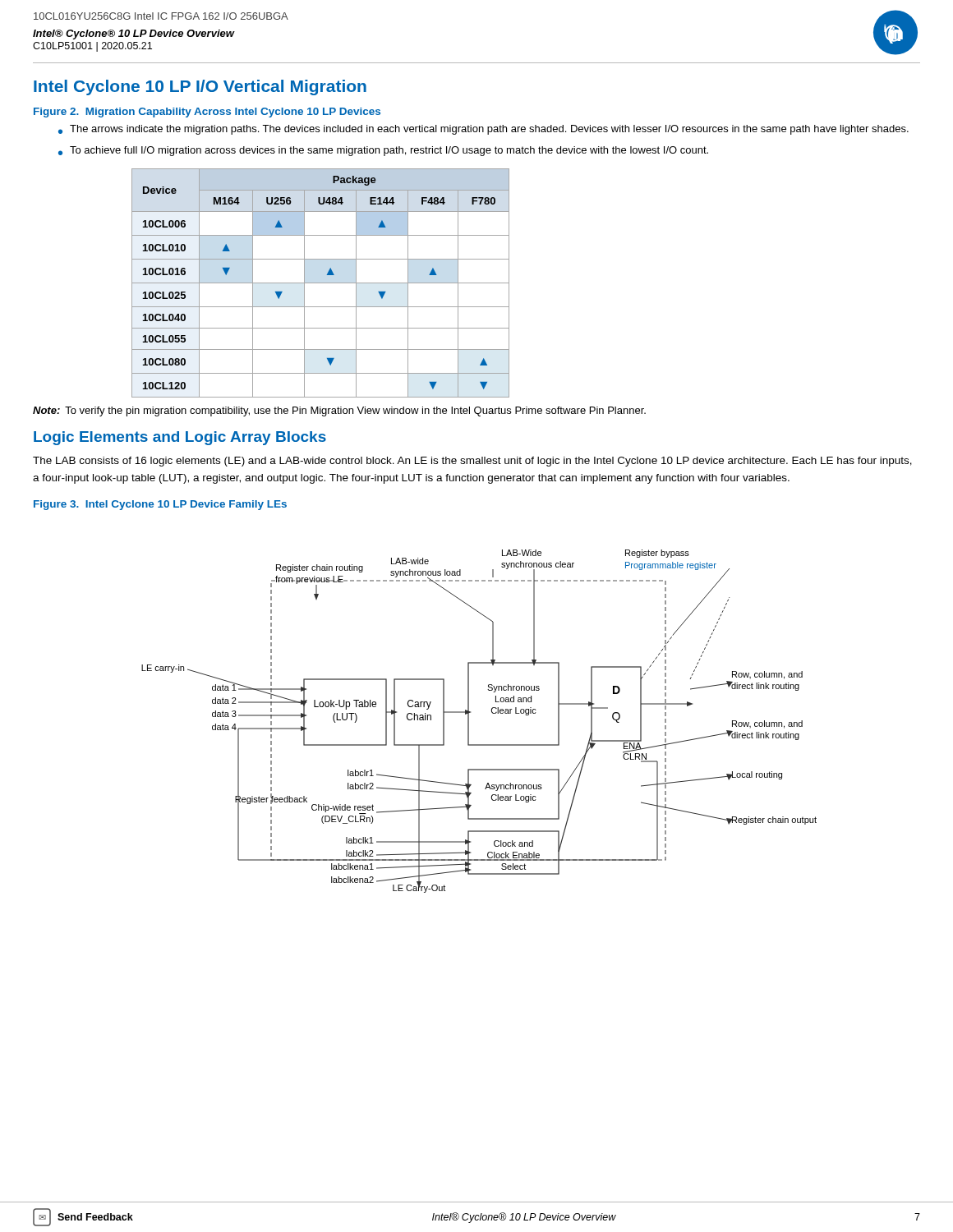Point to the text starting "The LAB consists of 16"

pos(473,469)
